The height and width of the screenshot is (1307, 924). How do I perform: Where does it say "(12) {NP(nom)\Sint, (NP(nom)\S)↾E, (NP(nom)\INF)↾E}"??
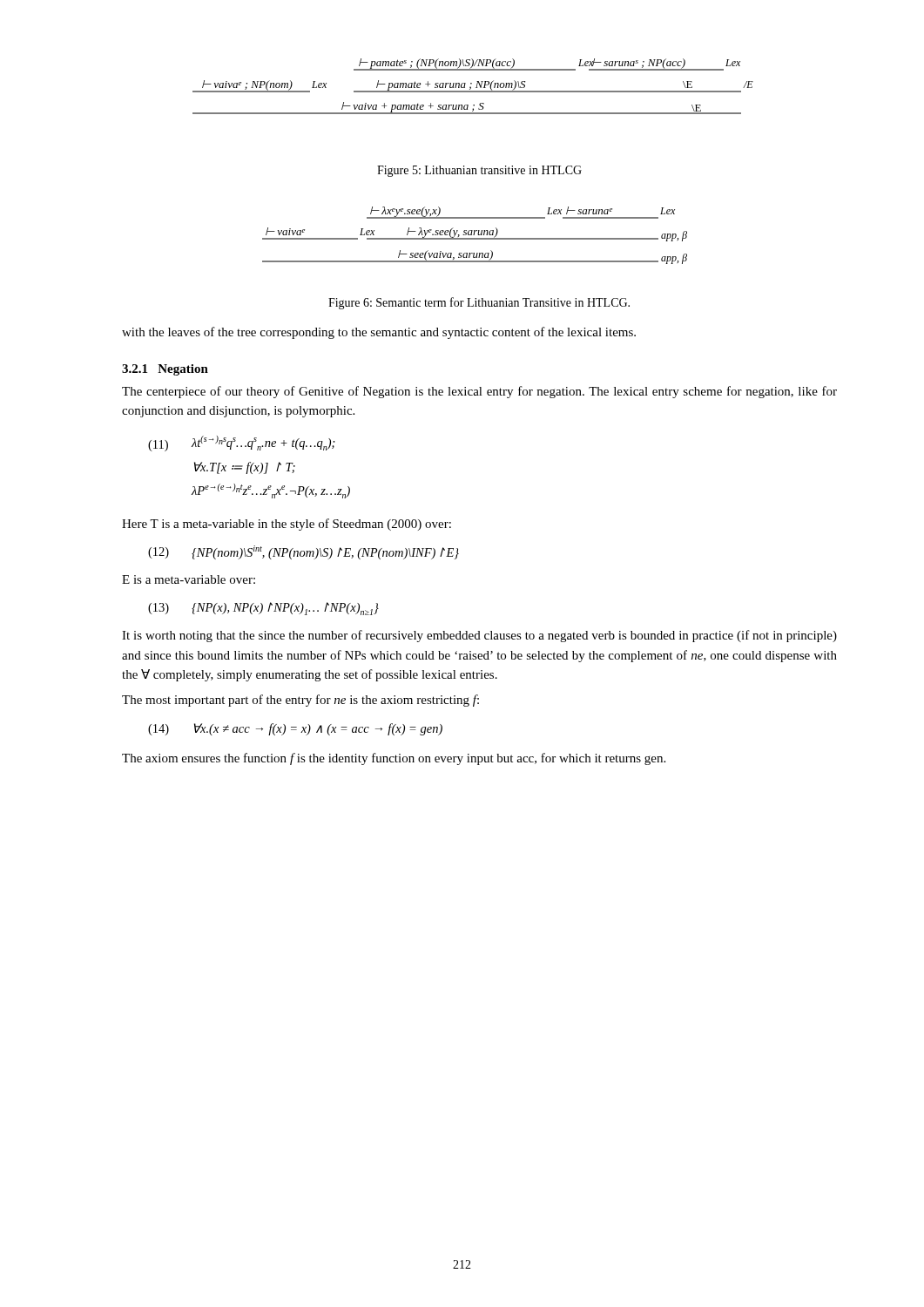[304, 552]
